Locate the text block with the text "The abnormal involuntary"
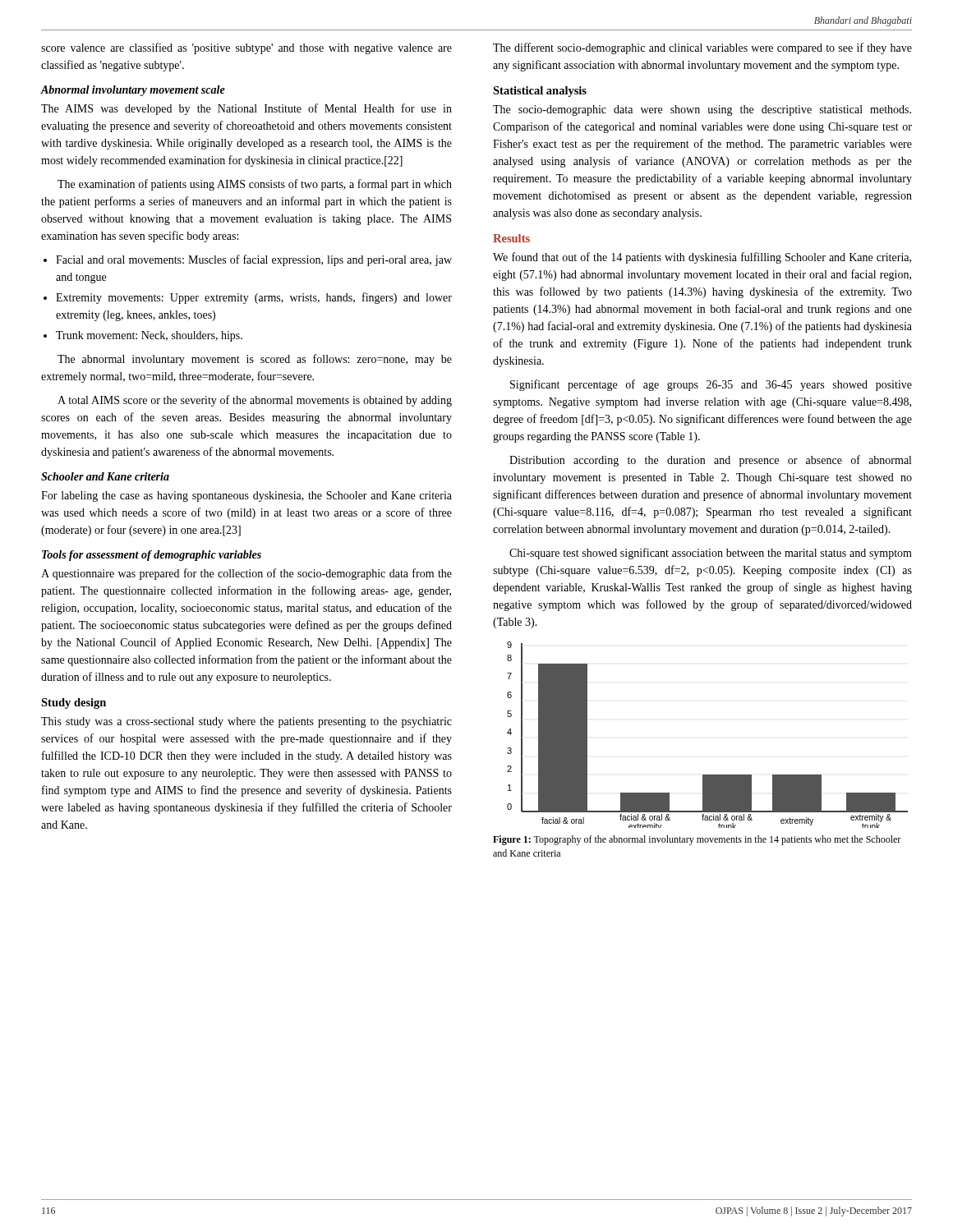 (246, 406)
